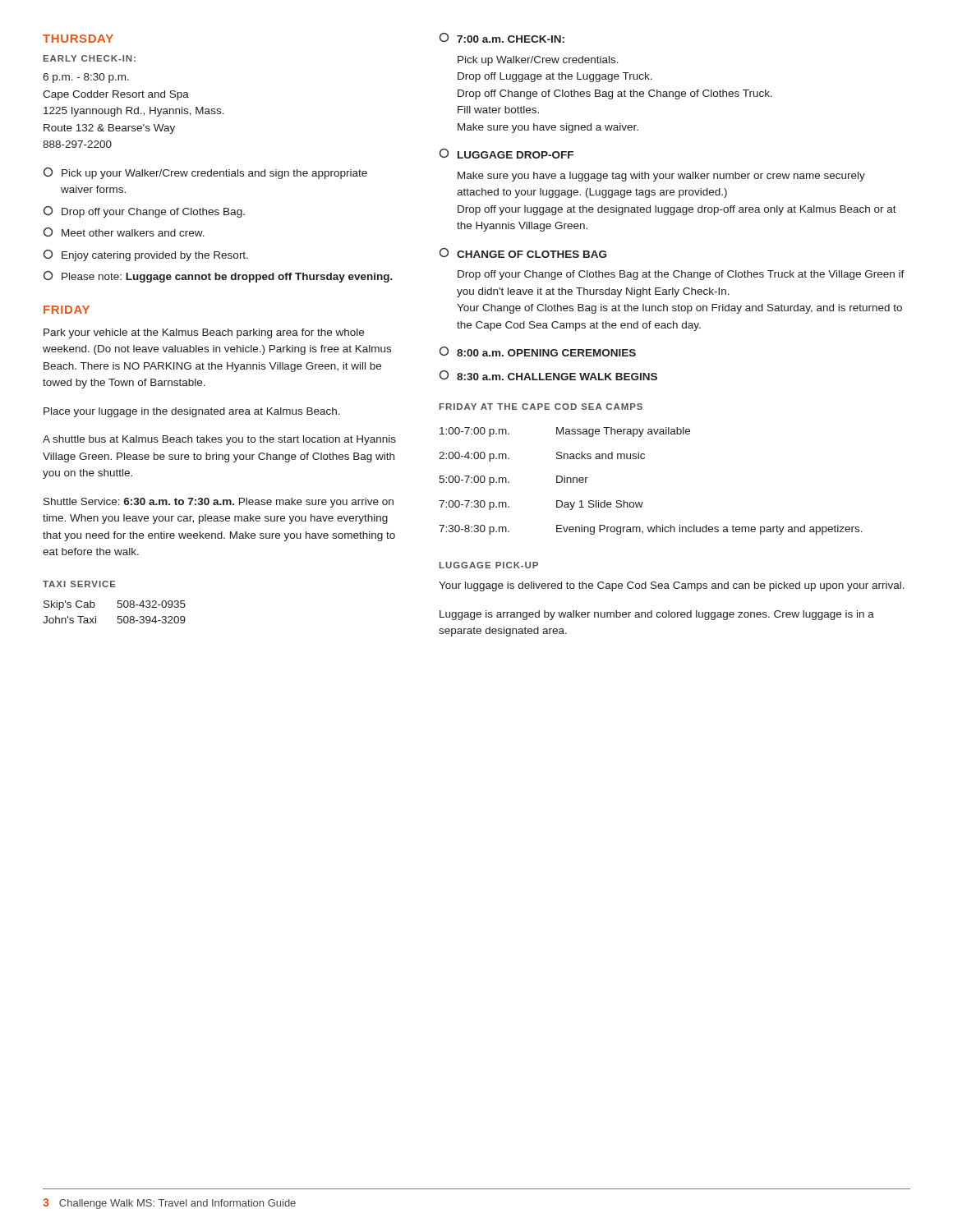Screen dimensions: 1232x953
Task: Locate the text "LUGGAGE DROP-OFF"
Action: [x=506, y=154]
